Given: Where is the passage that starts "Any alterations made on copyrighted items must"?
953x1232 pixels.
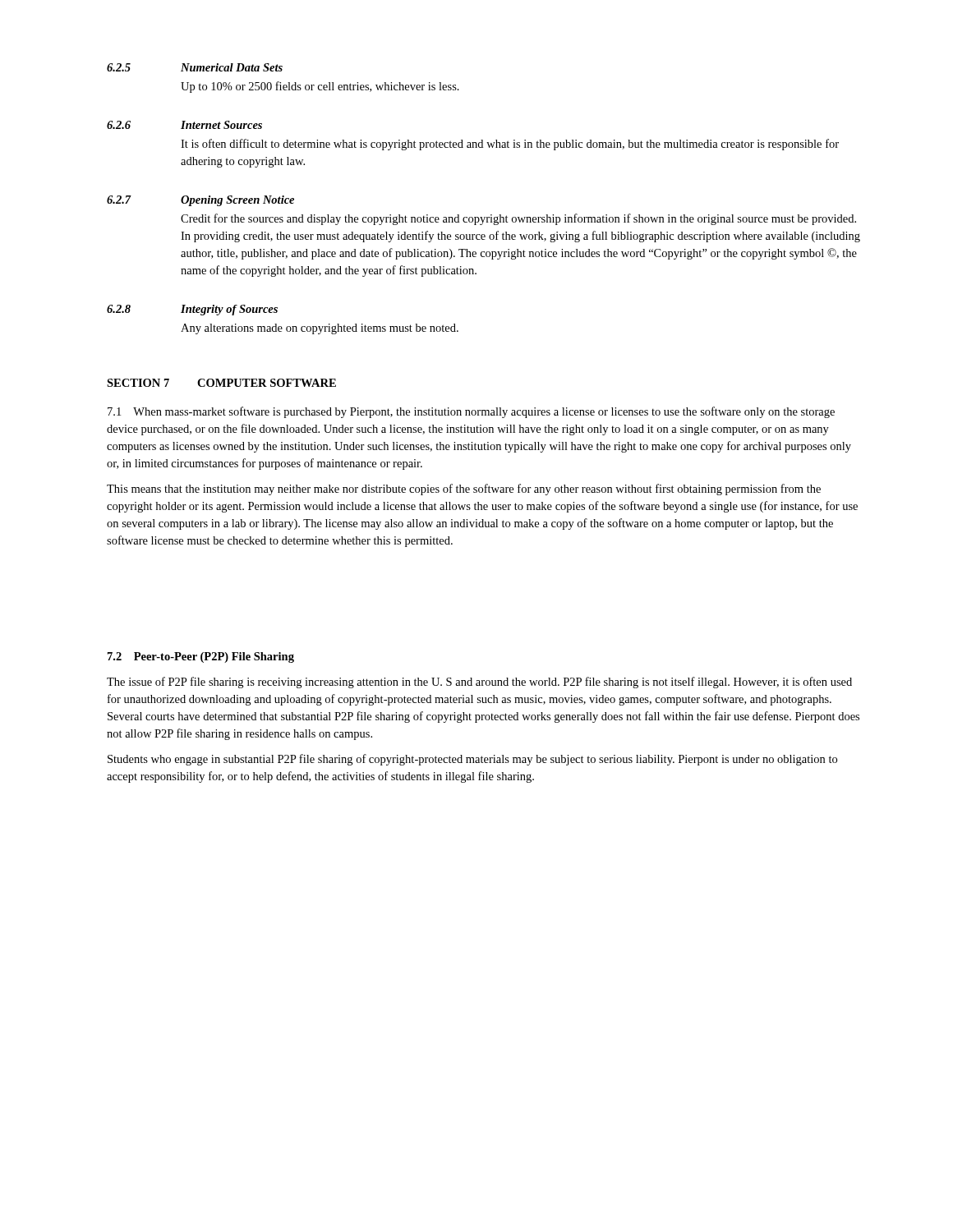Looking at the screenshot, I should point(320,328).
